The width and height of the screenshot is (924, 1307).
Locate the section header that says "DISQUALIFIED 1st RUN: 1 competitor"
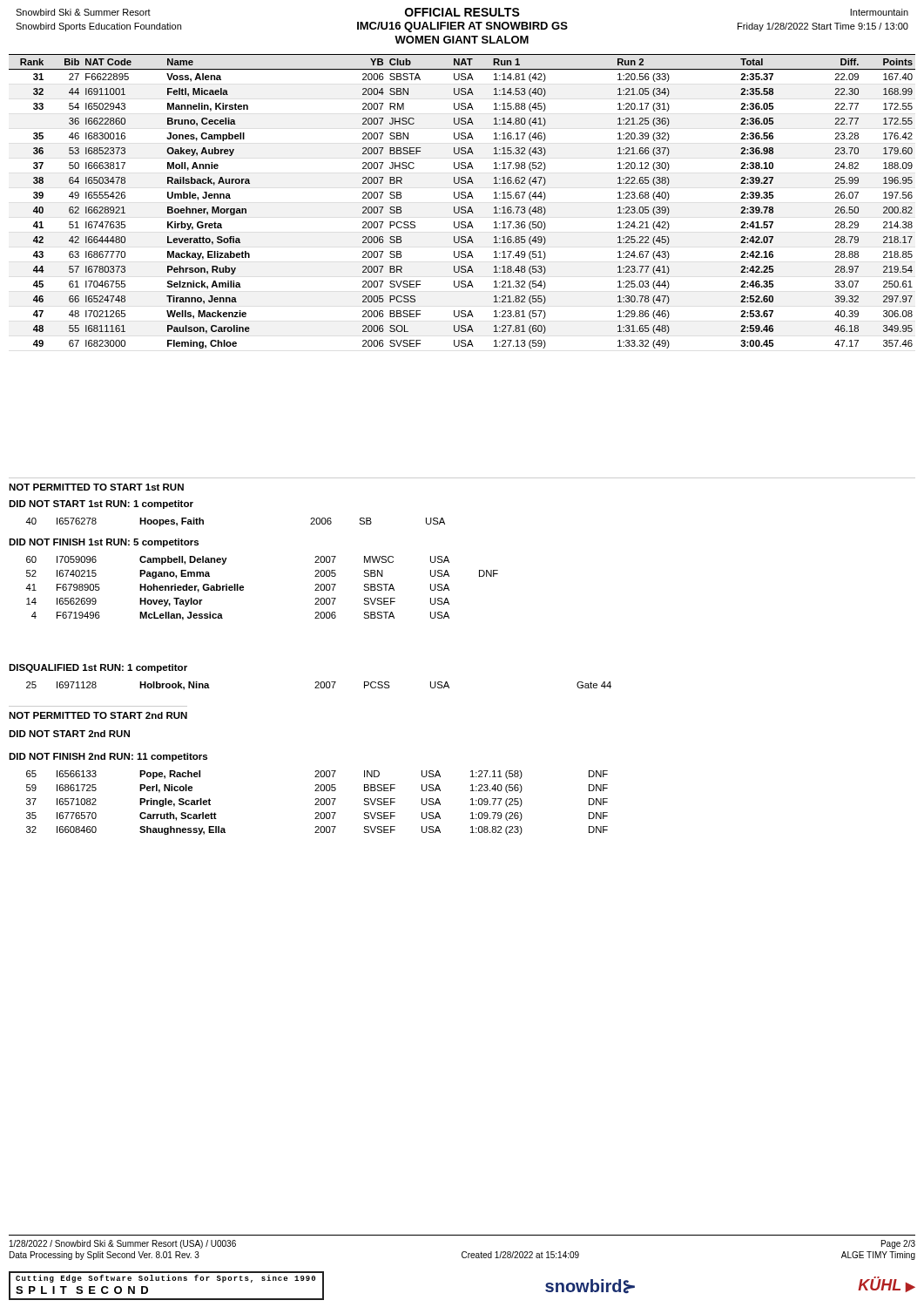coord(98,667)
